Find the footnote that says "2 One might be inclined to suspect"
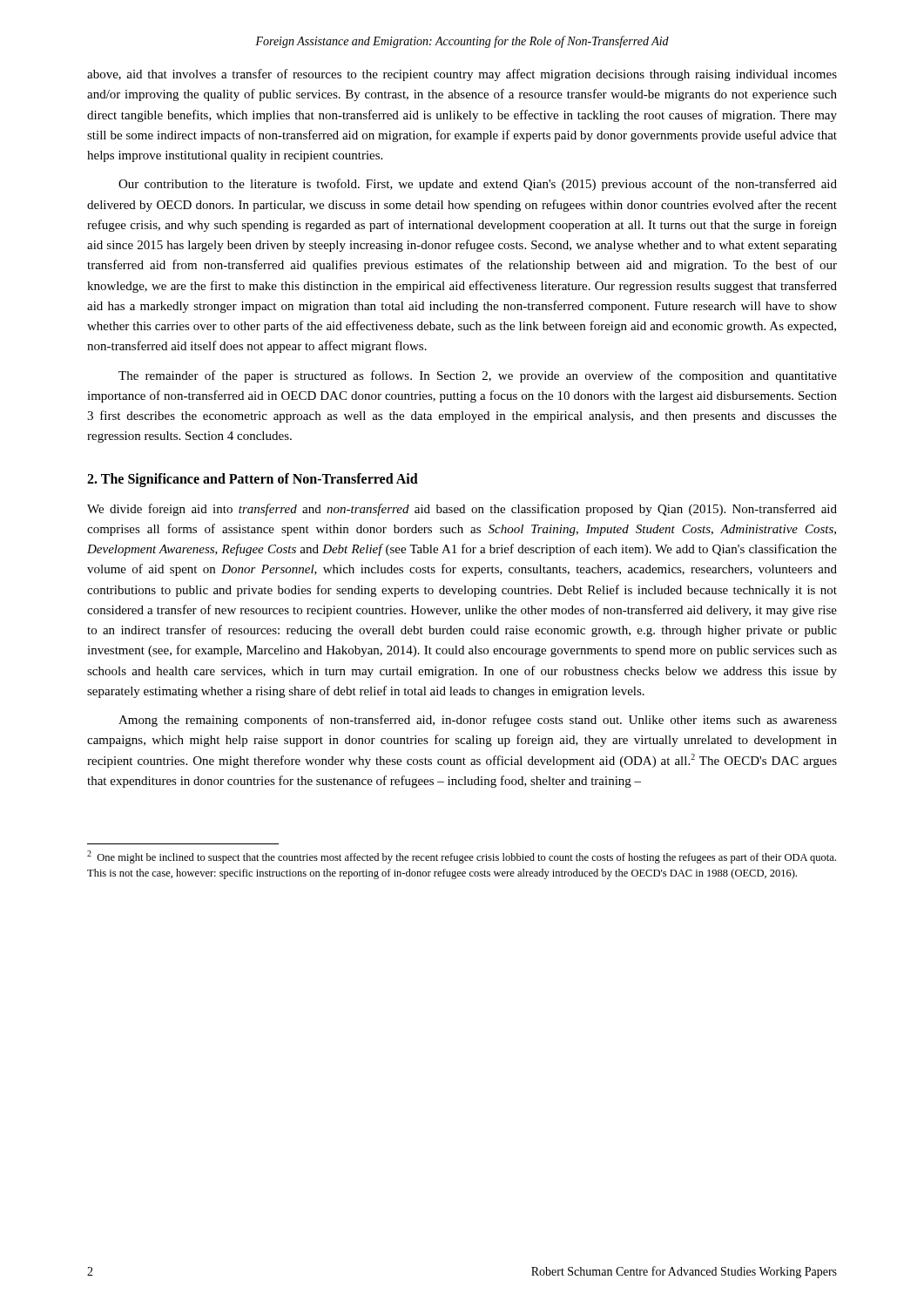The width and height of the screenshot is (924, 1307). coord(462,864)
